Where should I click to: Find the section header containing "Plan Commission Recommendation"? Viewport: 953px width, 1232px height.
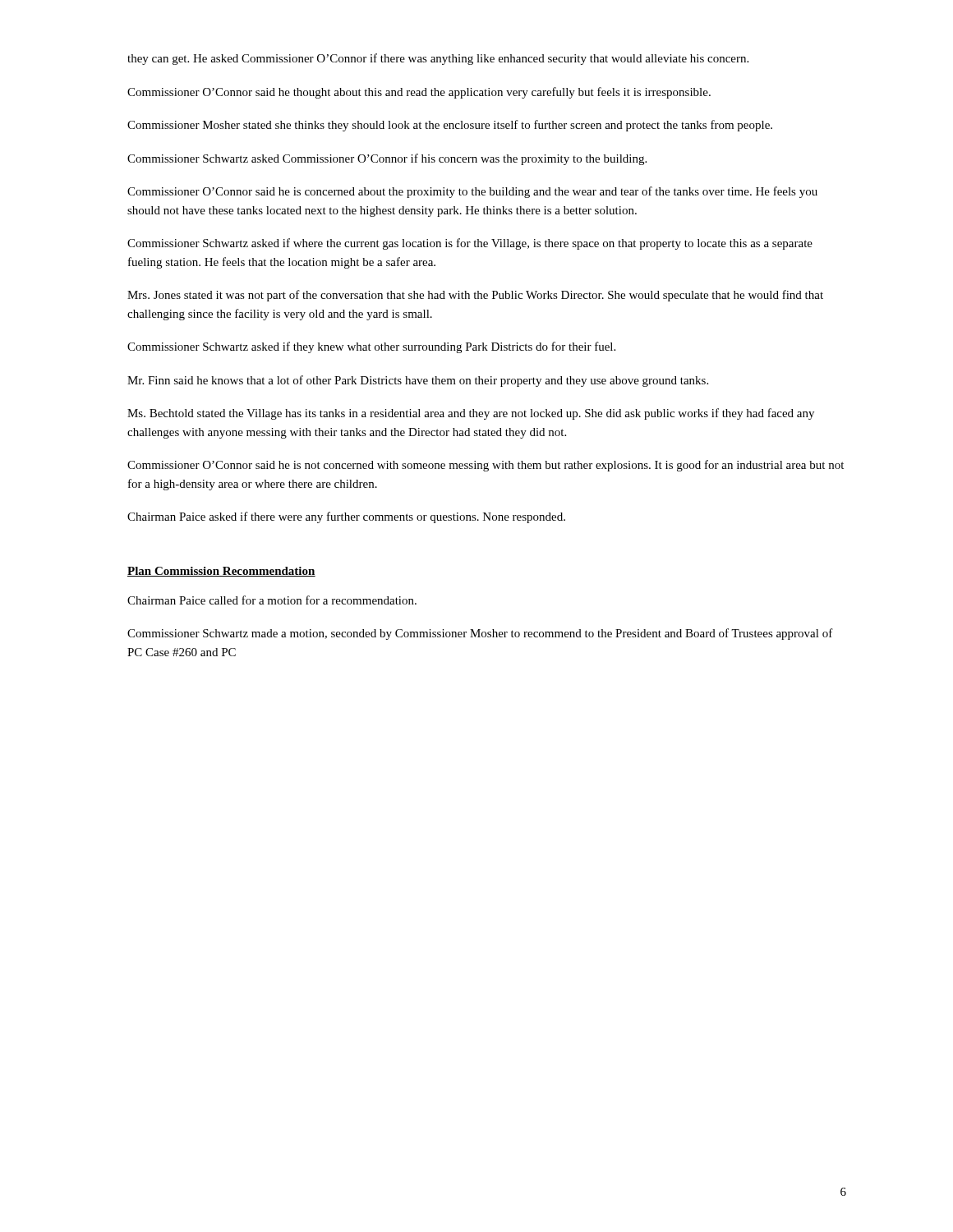click(221, 570)
